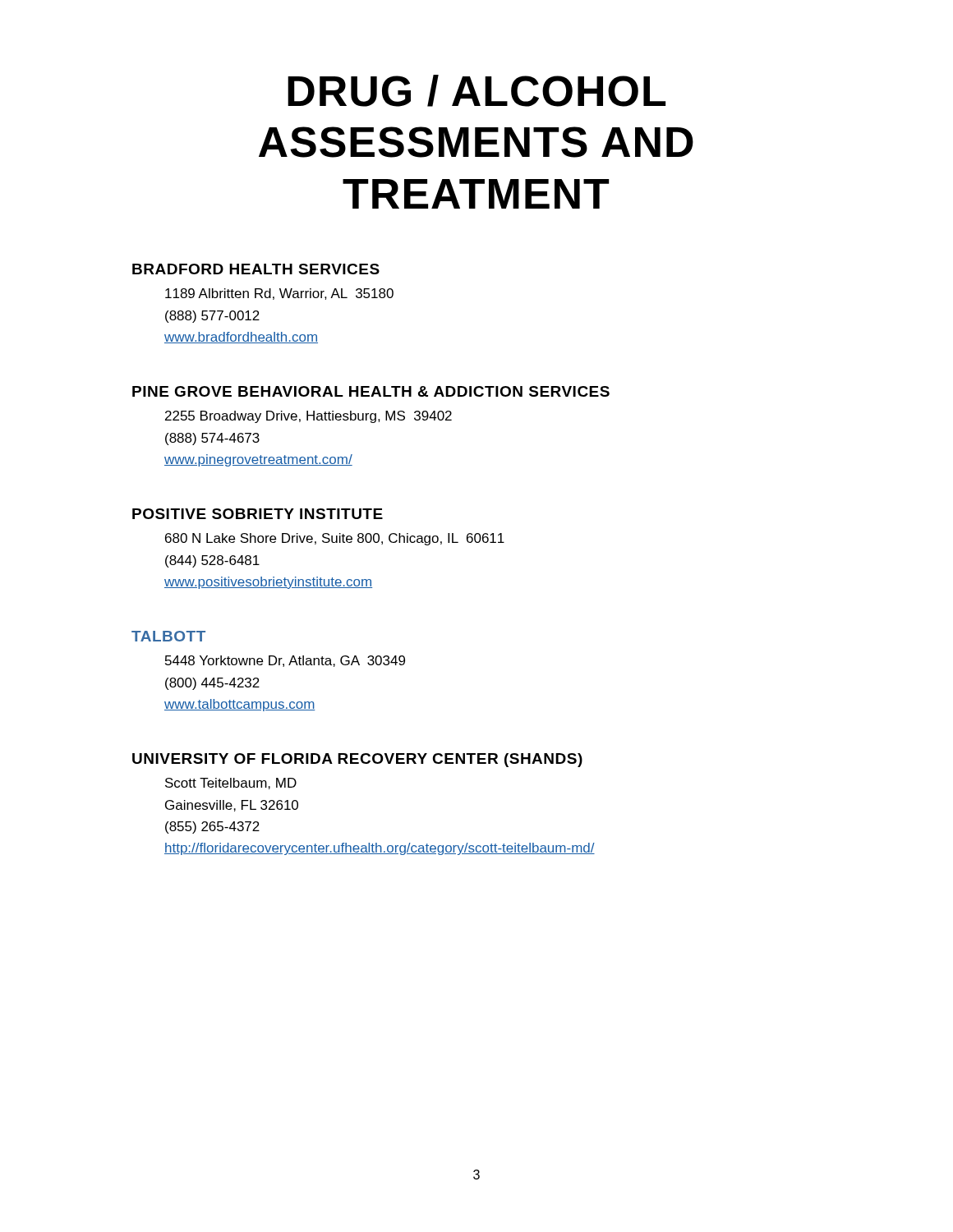Image resolution: width=953 pixels, height=1232 pixels.
Task: Point to the passage starting "Positive Sobriety Institute"
Action: click(257, 514)
